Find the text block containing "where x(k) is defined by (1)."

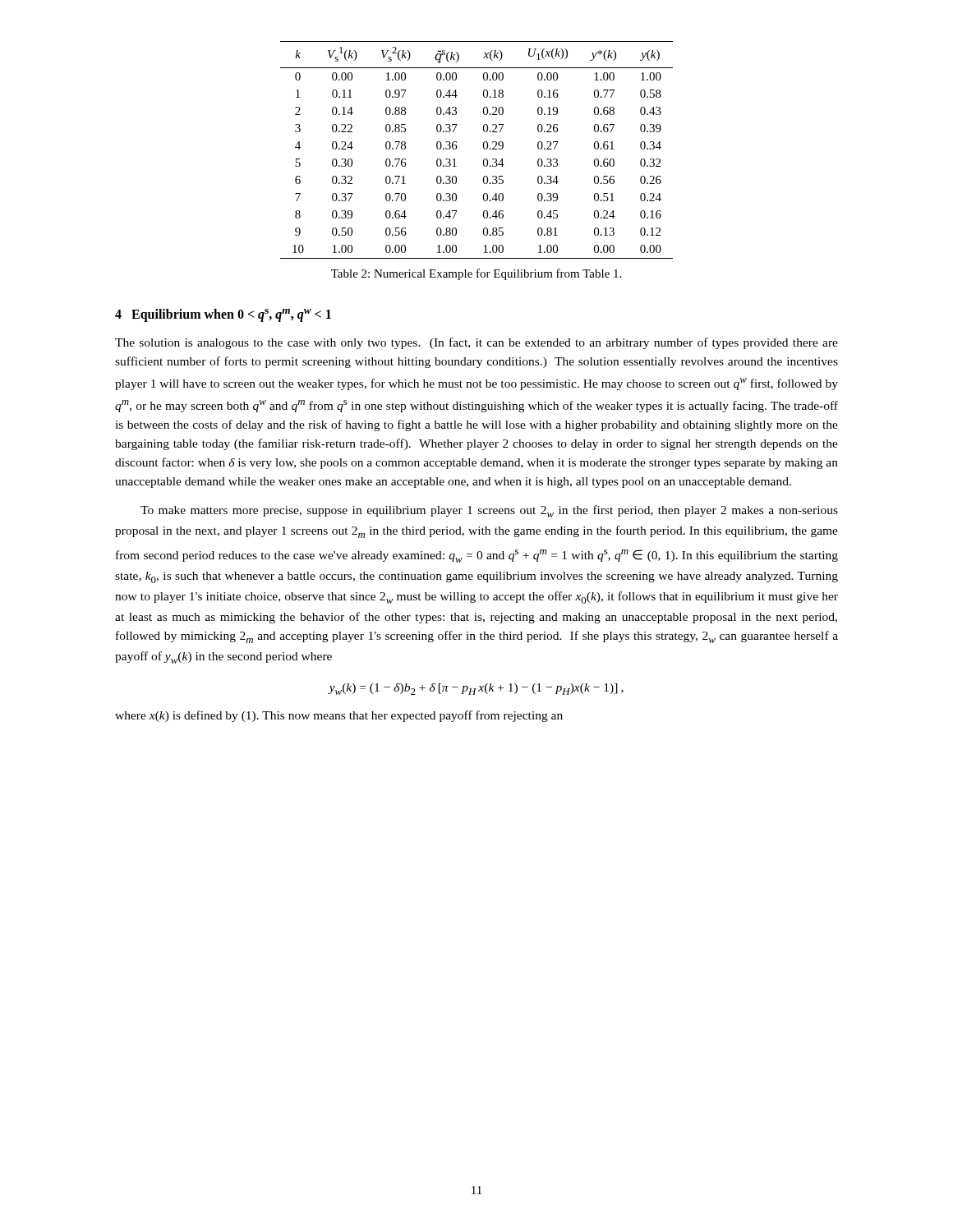pos(339,715)
